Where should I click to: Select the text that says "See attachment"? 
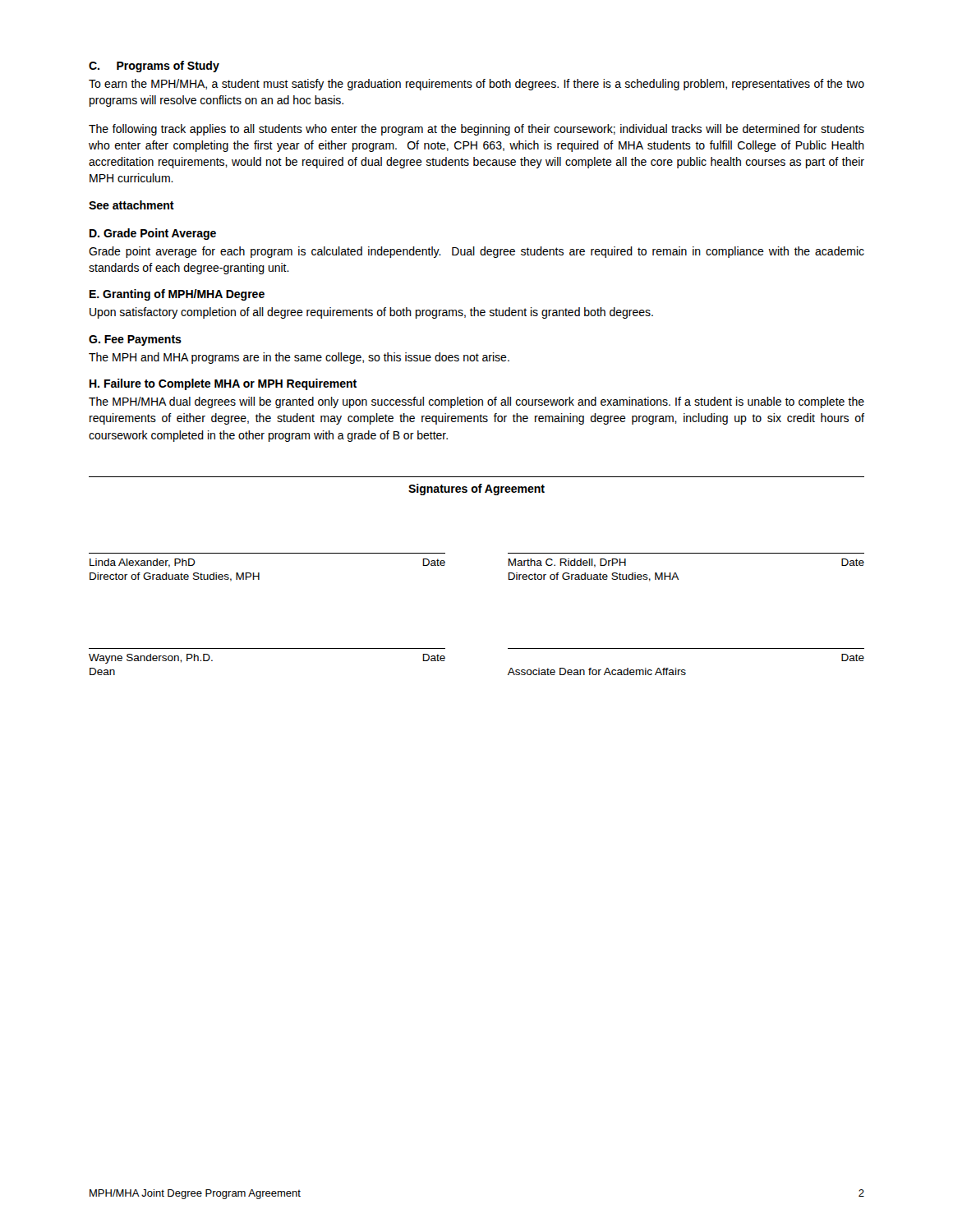tap(131, 205)
